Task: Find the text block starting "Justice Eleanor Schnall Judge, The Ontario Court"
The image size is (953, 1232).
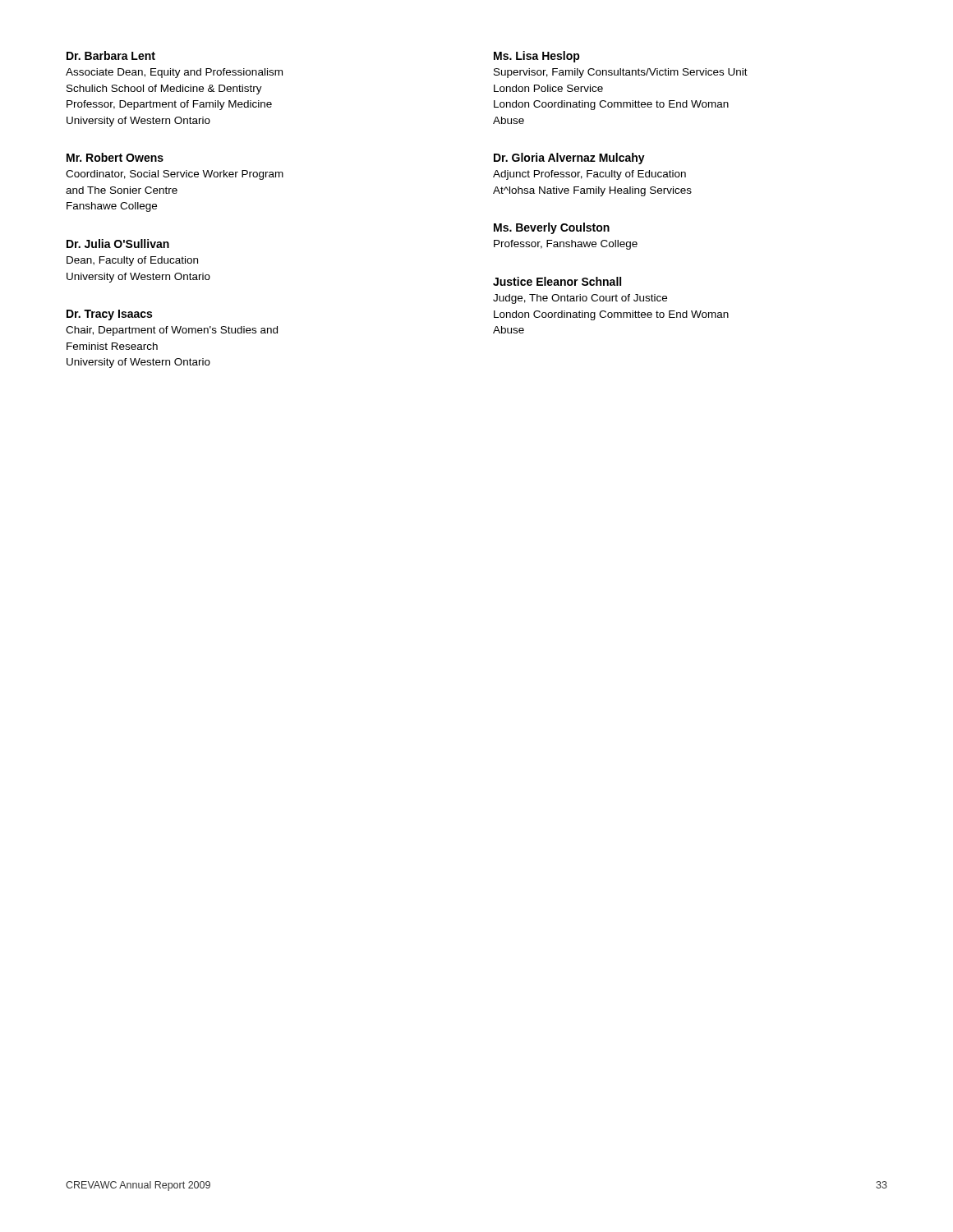Action: [690, 307]
